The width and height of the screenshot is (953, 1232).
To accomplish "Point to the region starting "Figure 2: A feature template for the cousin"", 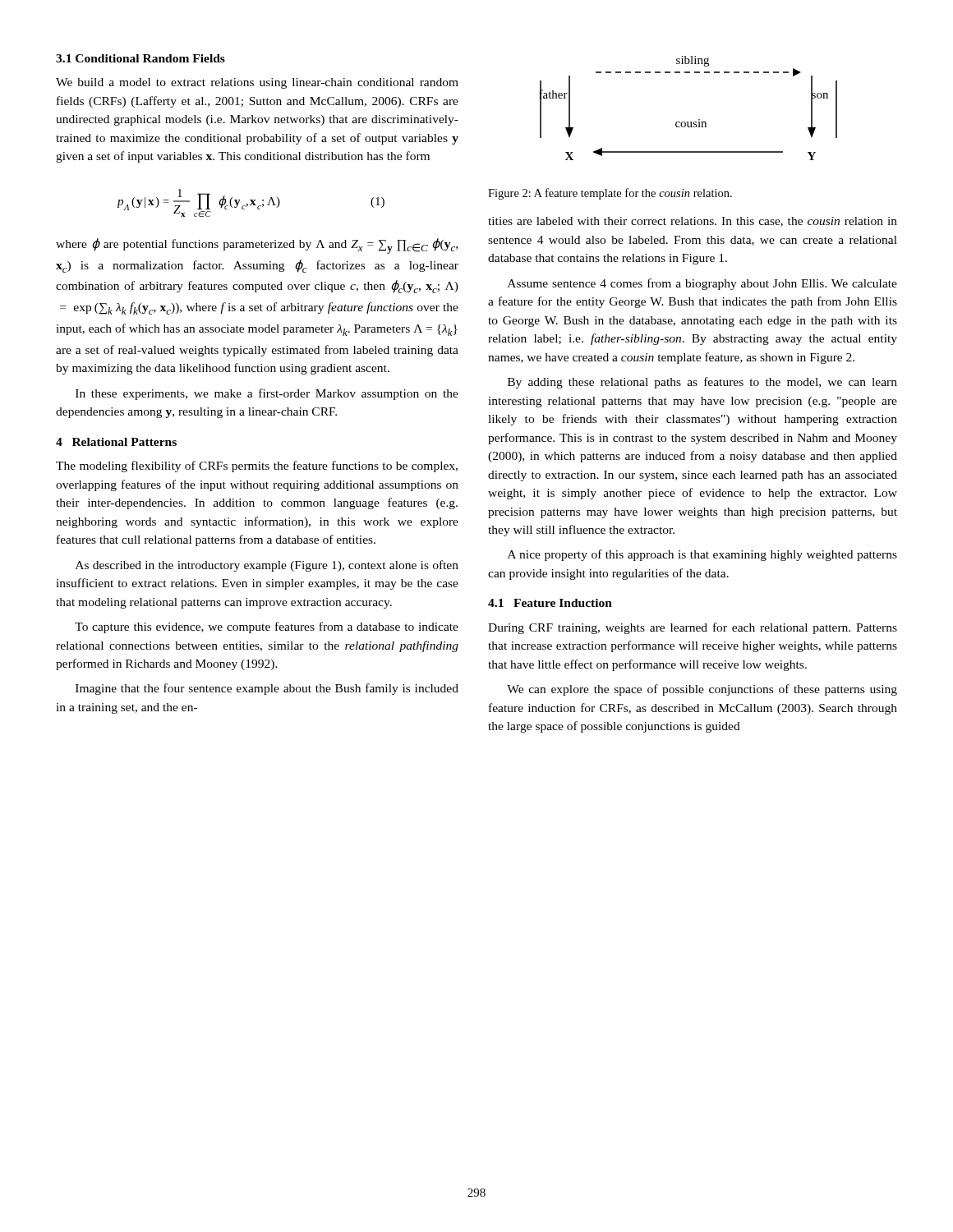I will 610,193.
